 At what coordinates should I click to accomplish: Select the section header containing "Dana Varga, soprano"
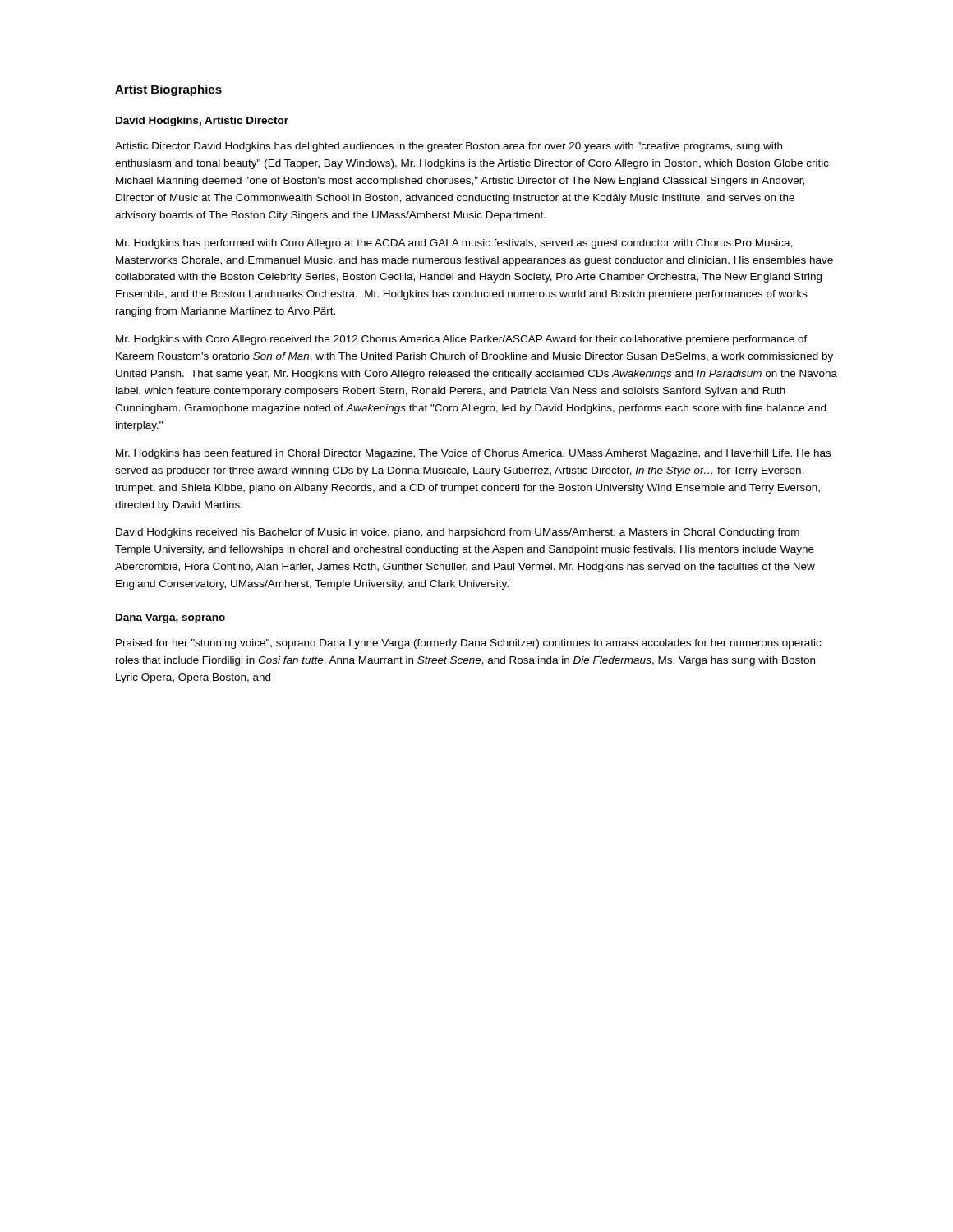point(170,617)
